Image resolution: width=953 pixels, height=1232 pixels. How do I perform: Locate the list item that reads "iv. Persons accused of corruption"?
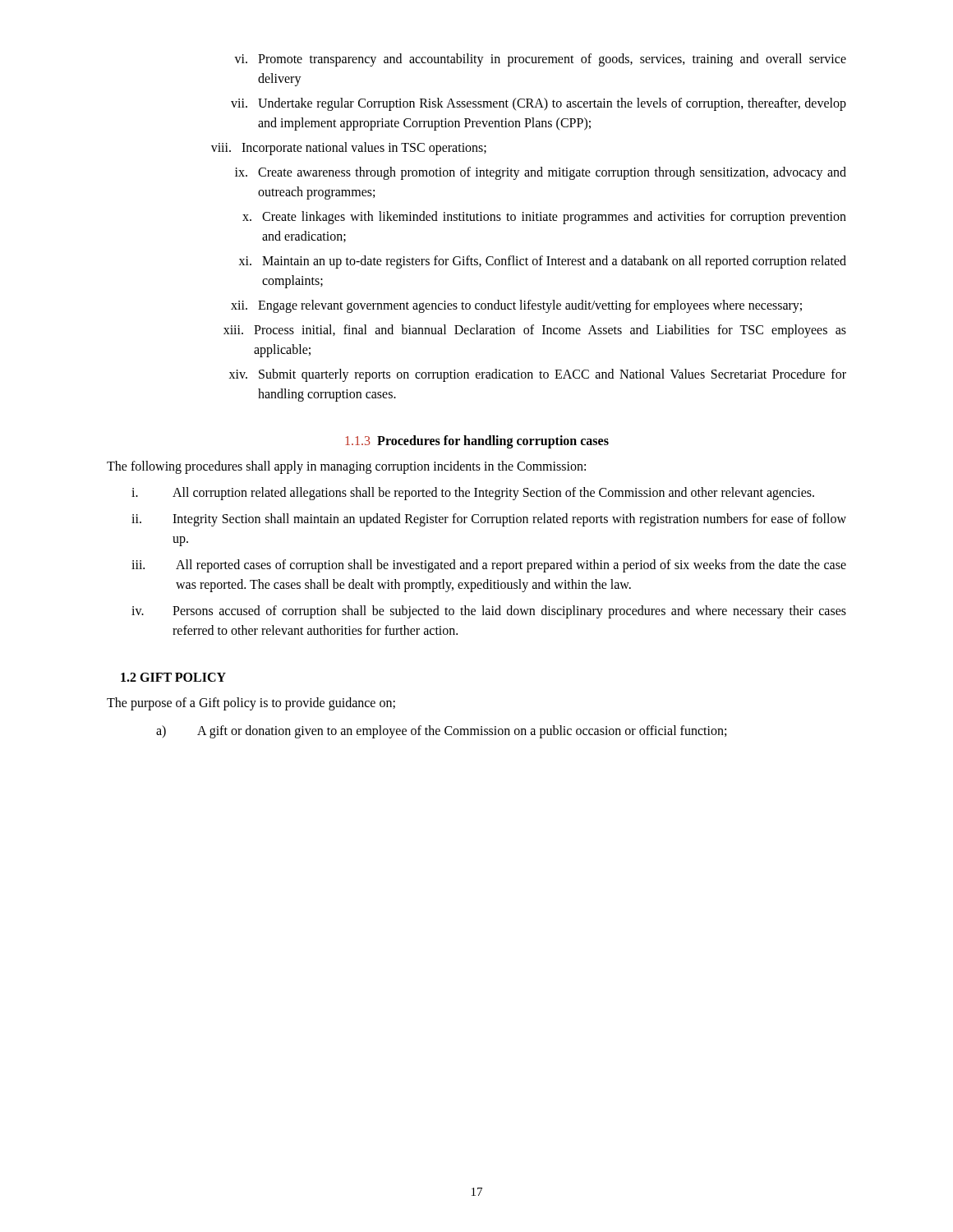(489, 621)
